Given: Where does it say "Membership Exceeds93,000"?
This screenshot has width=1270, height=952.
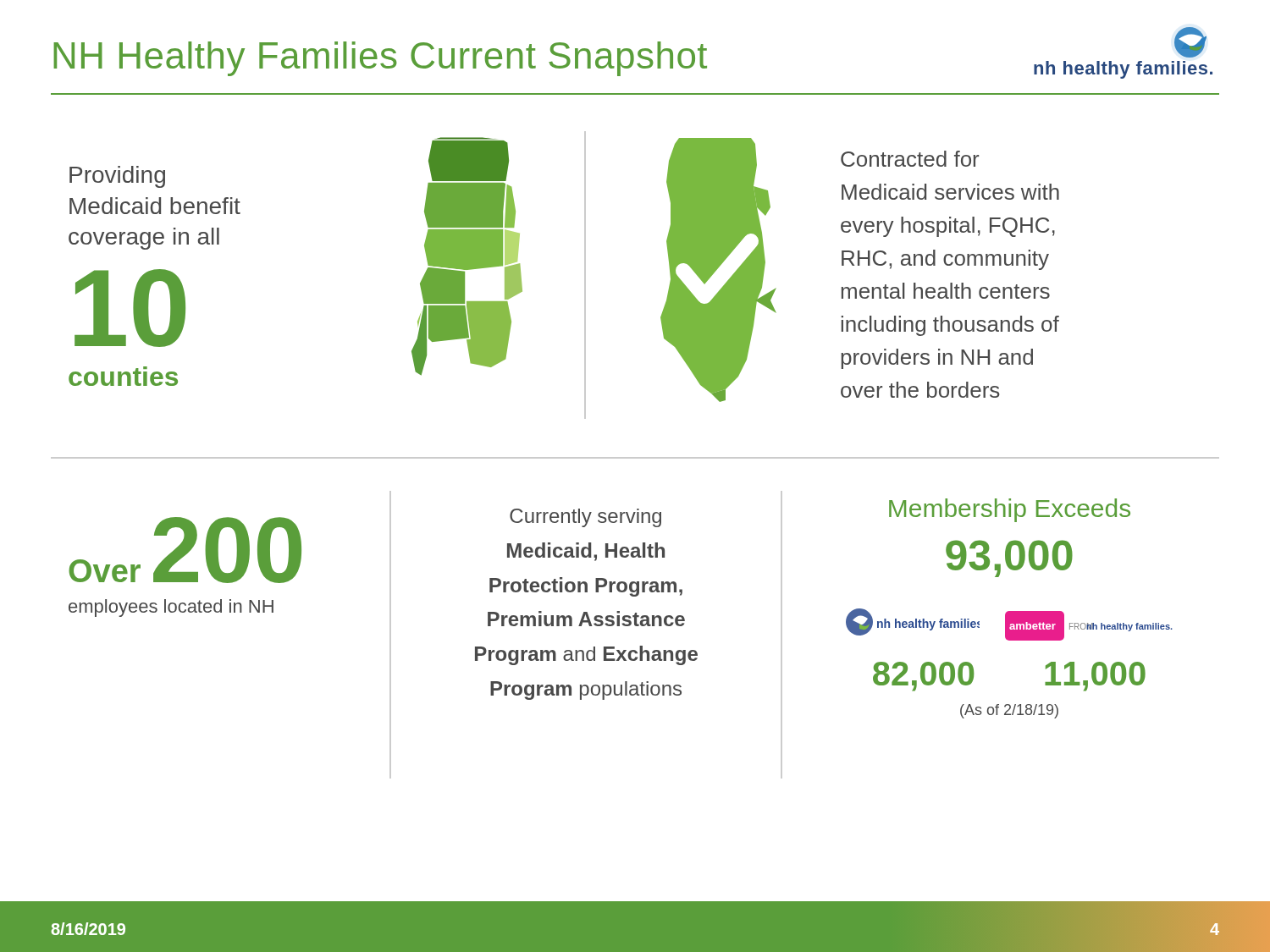Looking at the screenshot, I should pyautogui.click(x=1009, y=537).
